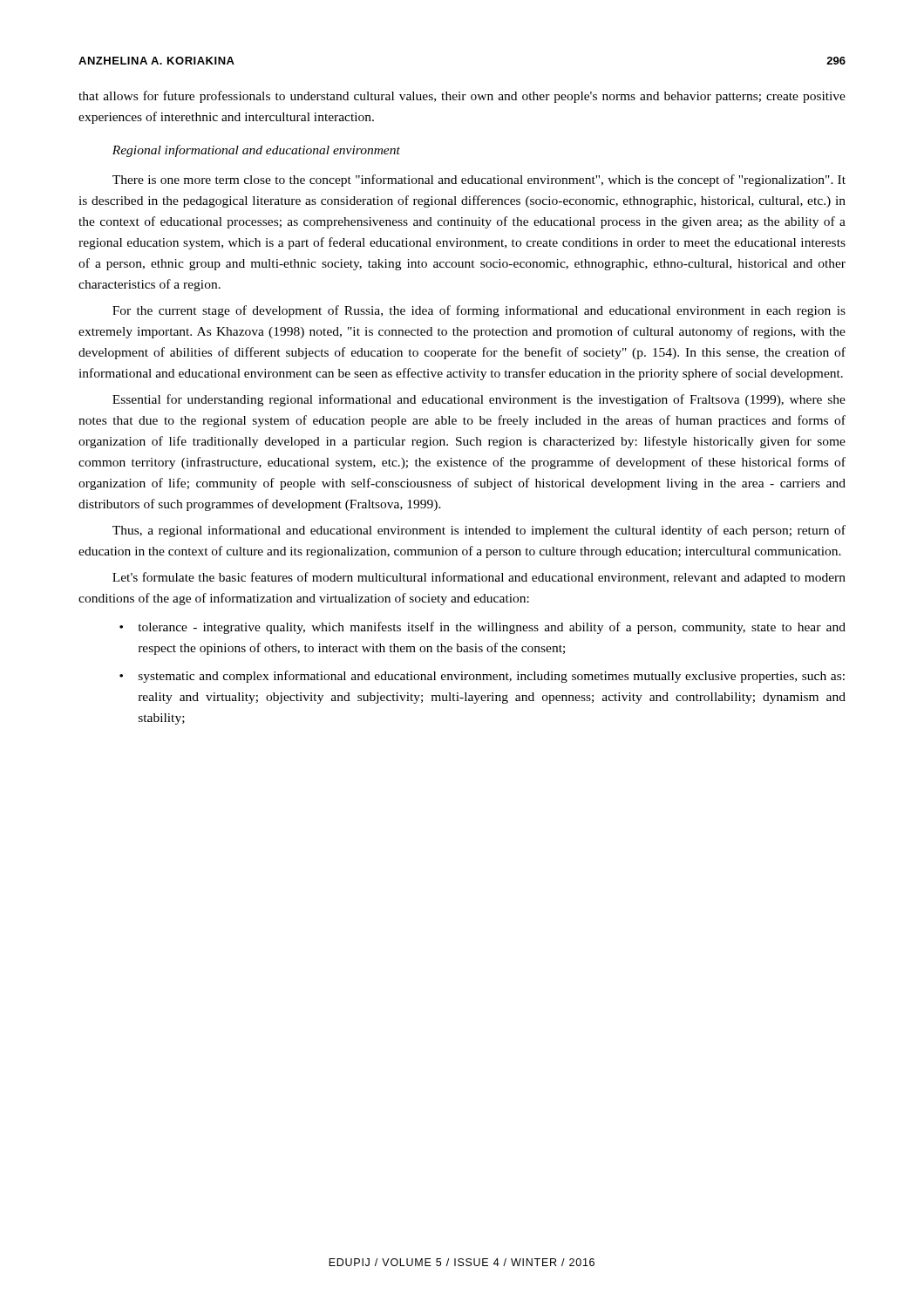Navigate to the text starting "There is one more"
924x1308 pixels.
coord(462,232)
